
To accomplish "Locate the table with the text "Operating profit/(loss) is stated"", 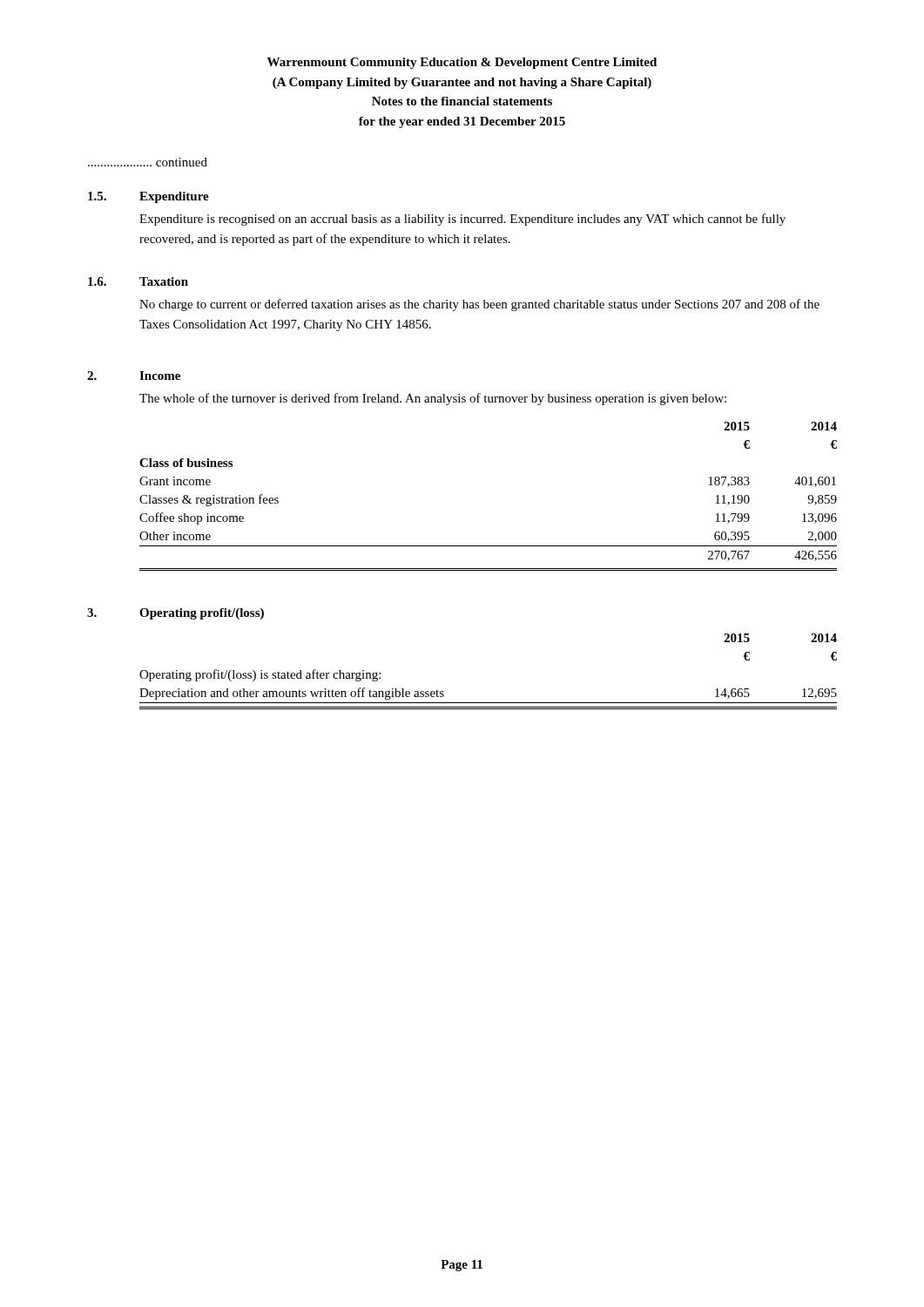I will [488, 669].
